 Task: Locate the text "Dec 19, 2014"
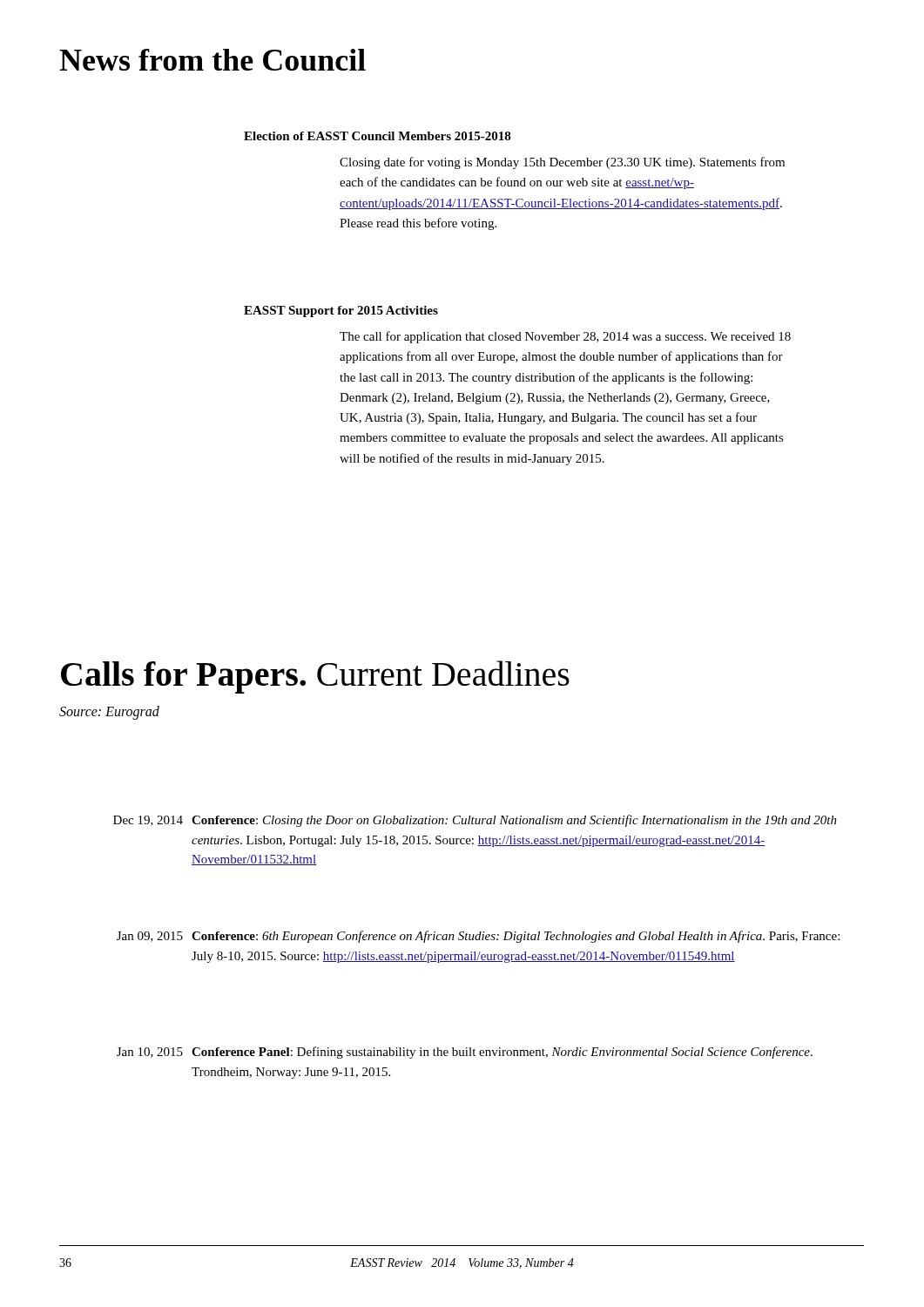tap(148, 820)
